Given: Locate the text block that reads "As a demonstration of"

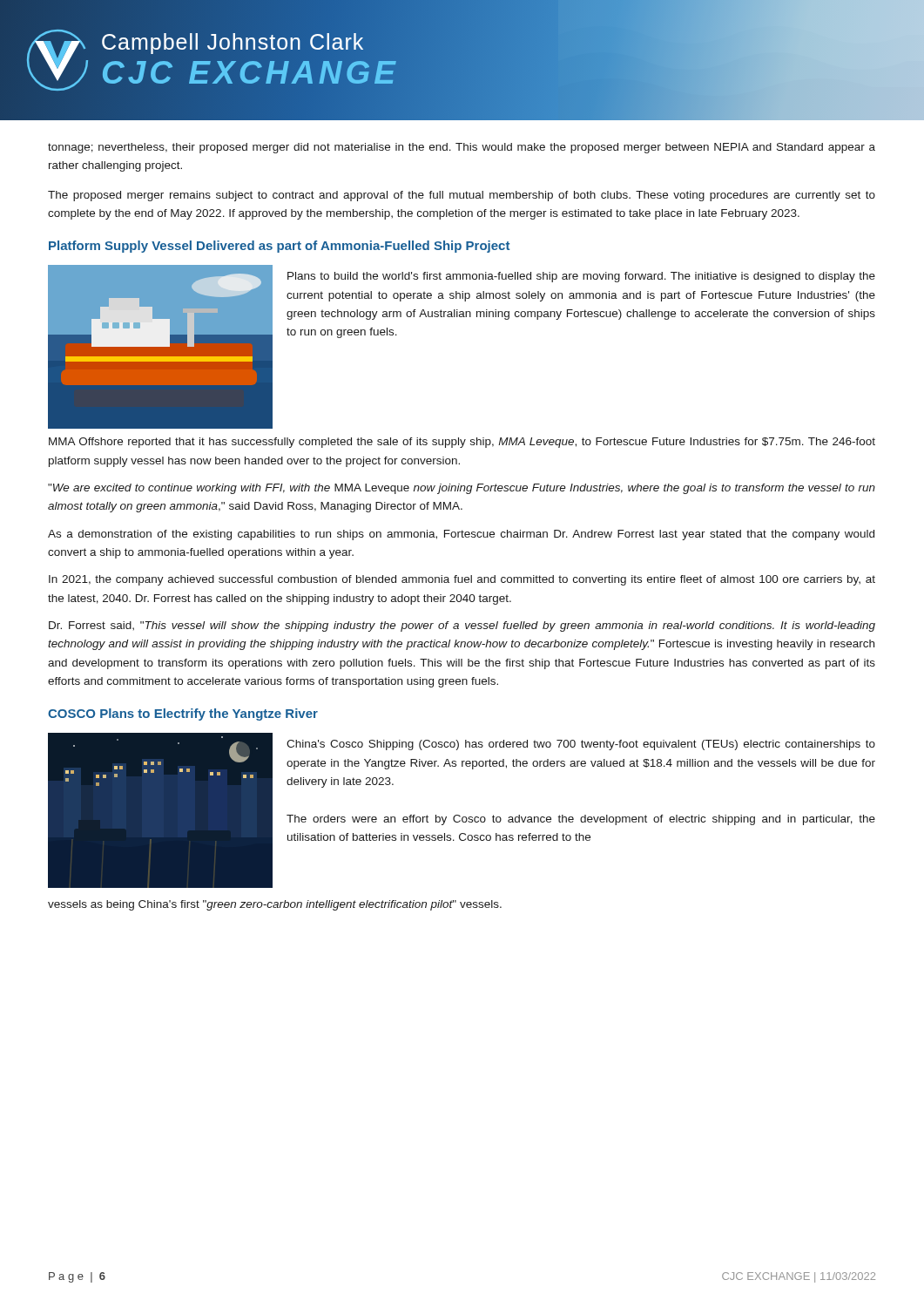Looking at the screenshot, I should point(462,543).
